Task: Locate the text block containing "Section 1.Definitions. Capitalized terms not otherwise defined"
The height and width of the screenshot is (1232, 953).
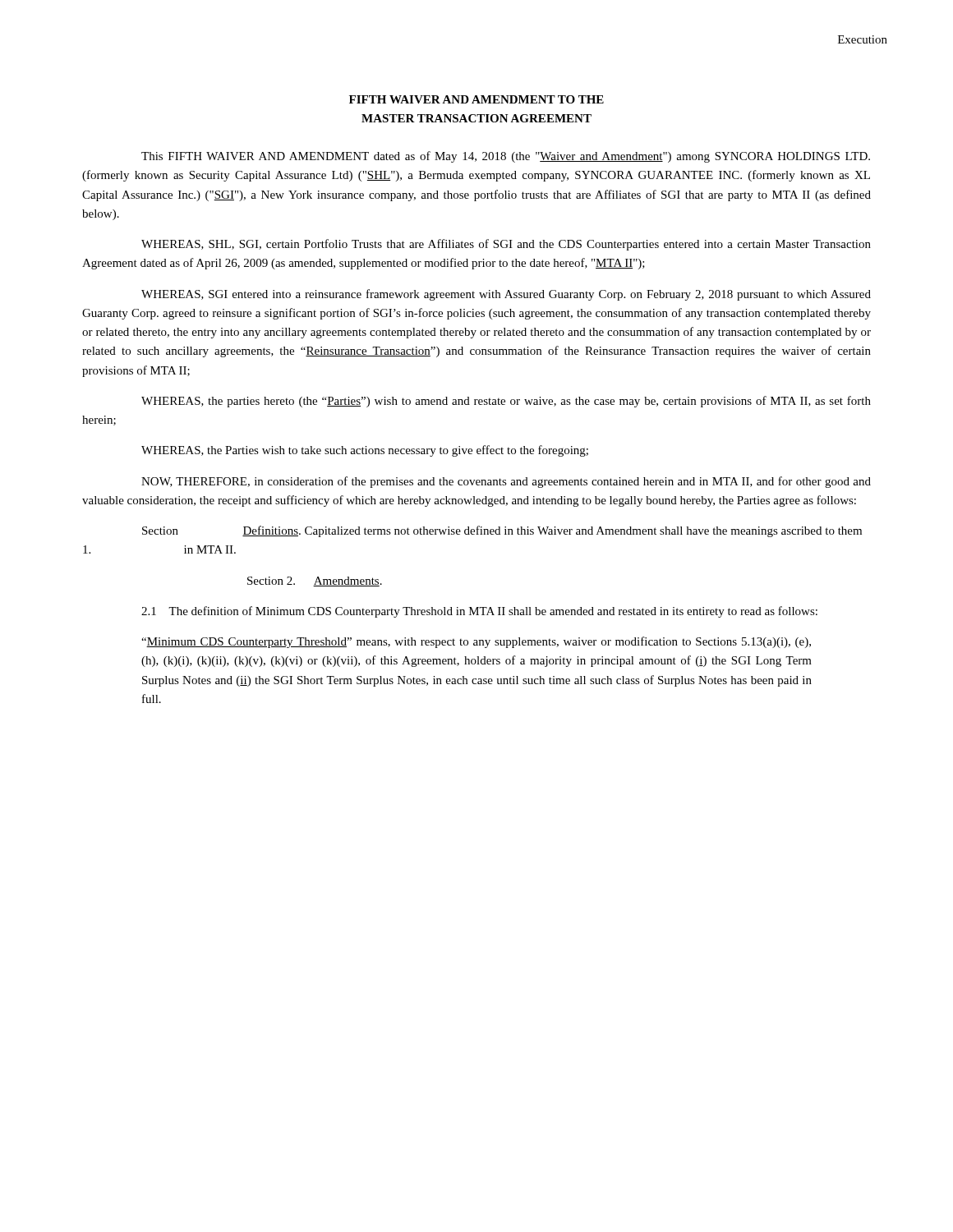Action: [476, 541]
